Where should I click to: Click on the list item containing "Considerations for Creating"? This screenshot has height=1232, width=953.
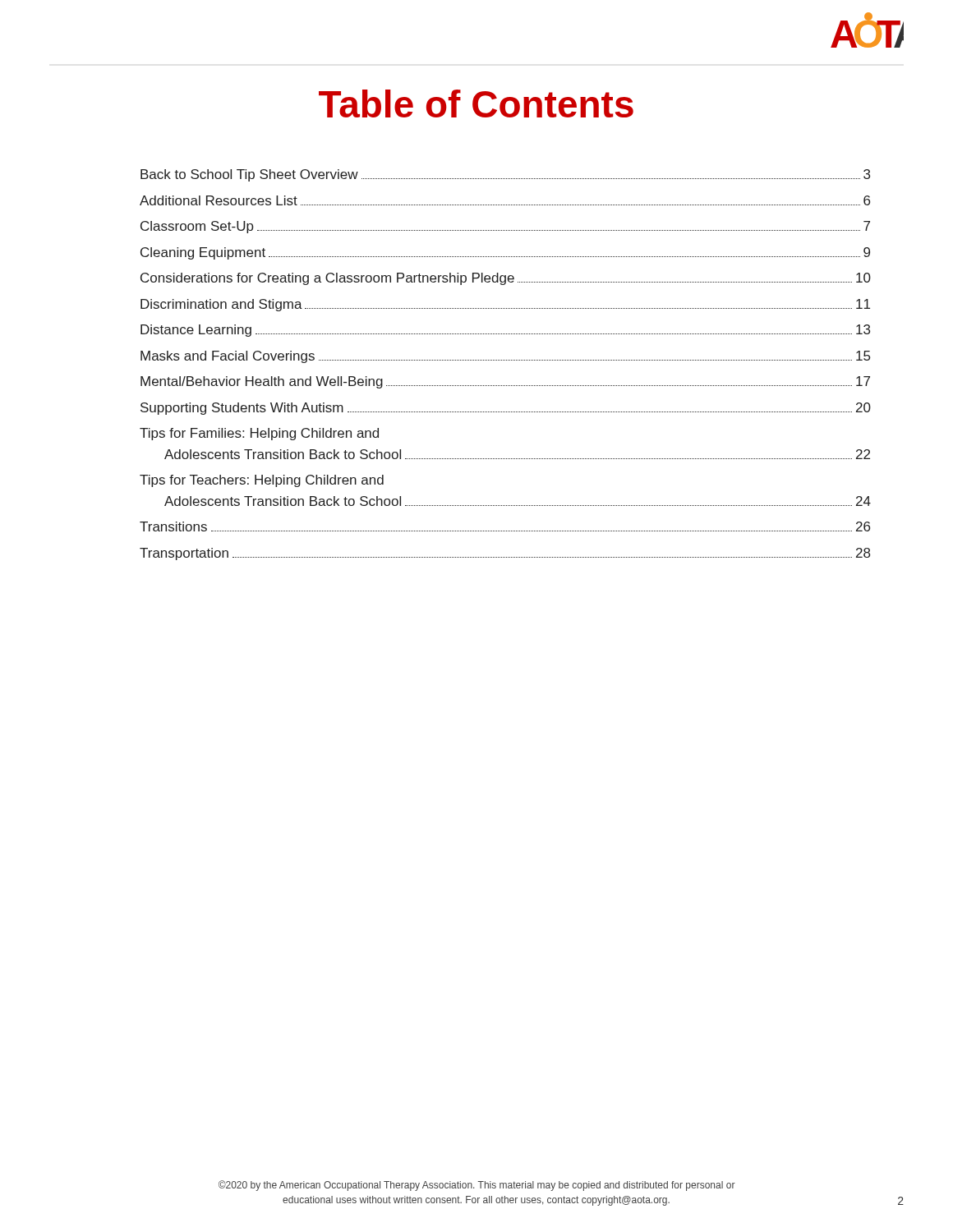[505, 278]
